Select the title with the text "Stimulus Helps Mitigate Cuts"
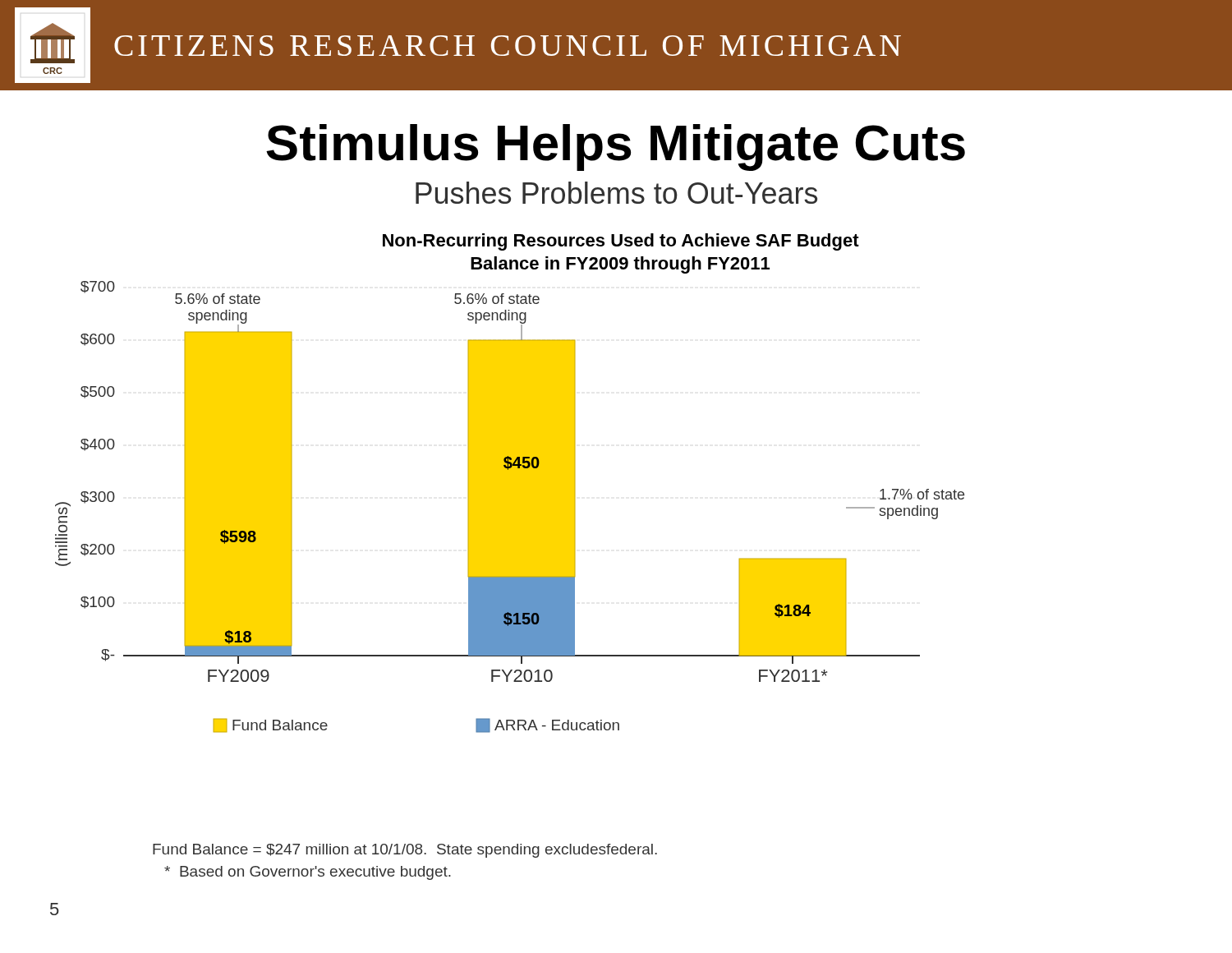This screenshot has width=1232, height=953. [616, 143]
